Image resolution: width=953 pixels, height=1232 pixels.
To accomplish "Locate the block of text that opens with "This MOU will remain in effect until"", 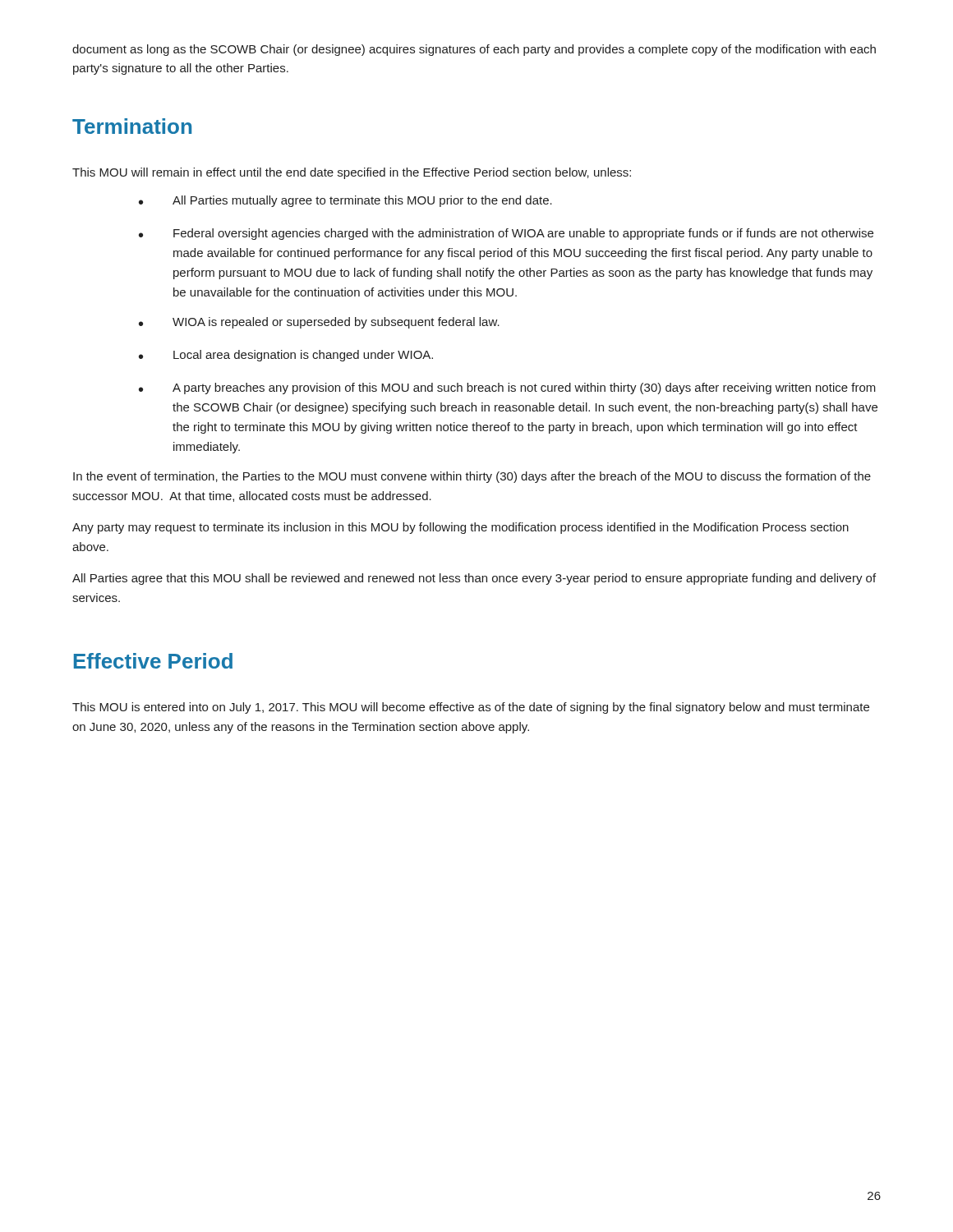I will (352, 172).
